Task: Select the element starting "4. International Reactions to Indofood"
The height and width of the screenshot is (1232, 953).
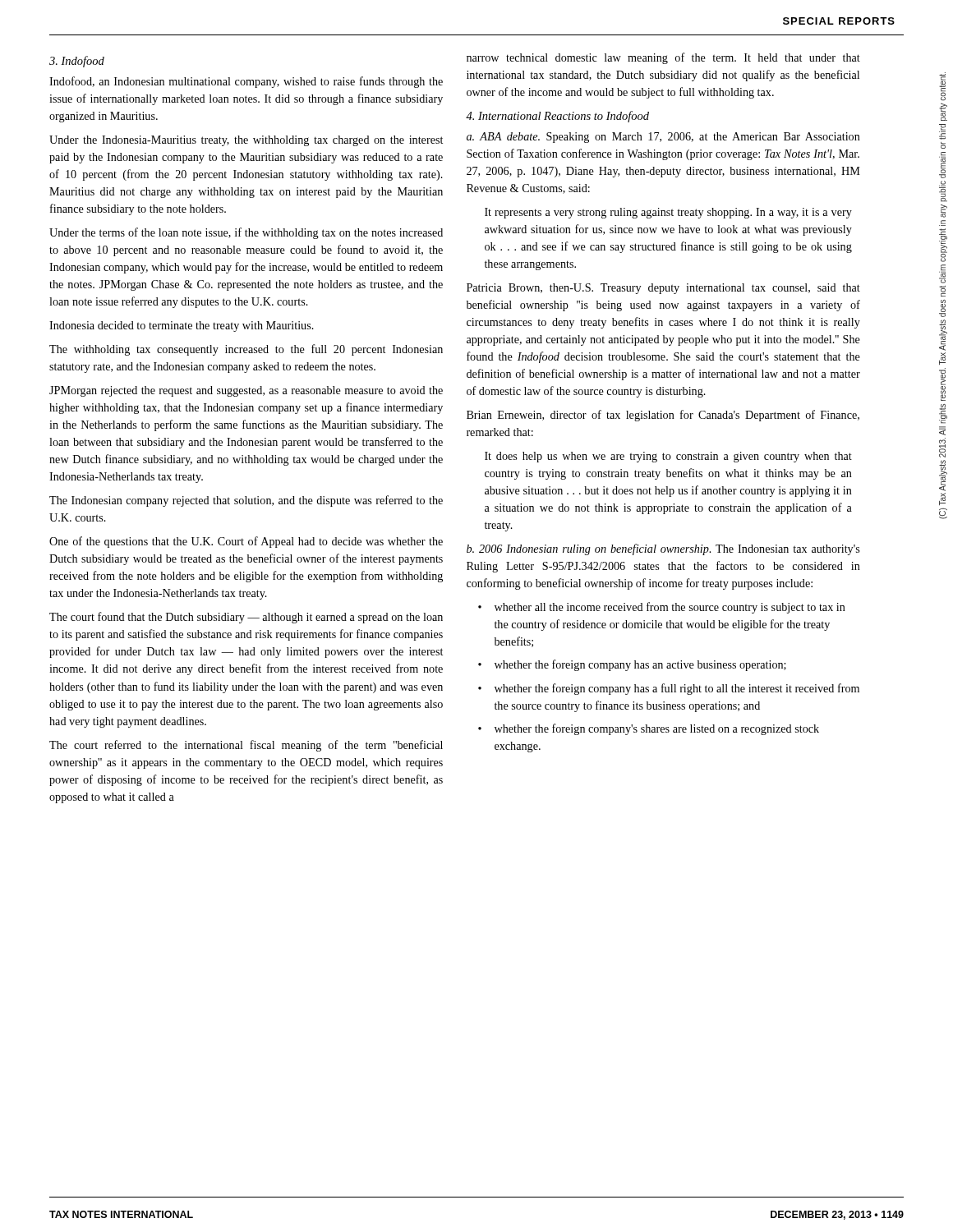Action: [558, 116]
